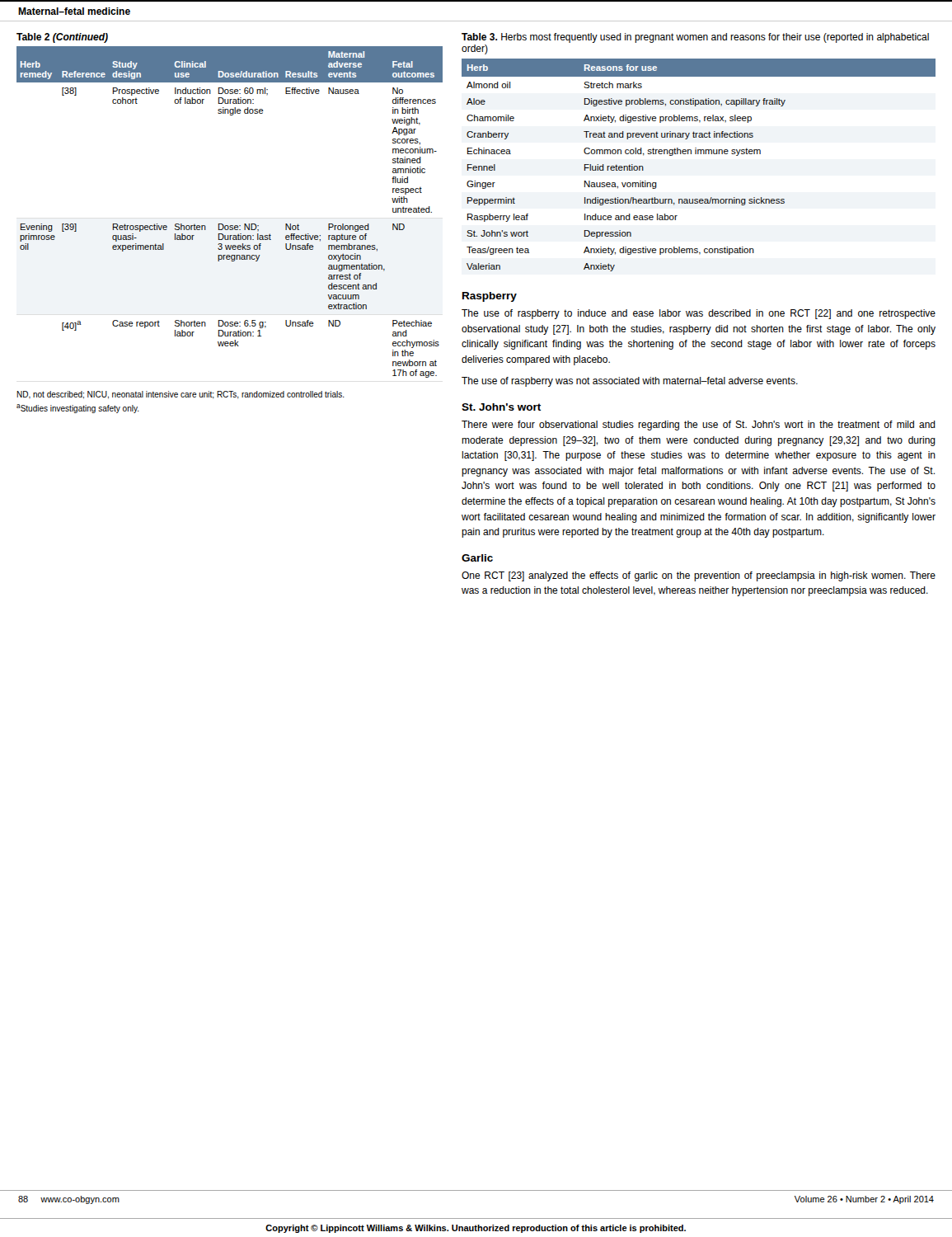The width and height of the screenshot is (952, 1237).
Task: Point to the block starting "St. John's wort"
Action: 501,407
